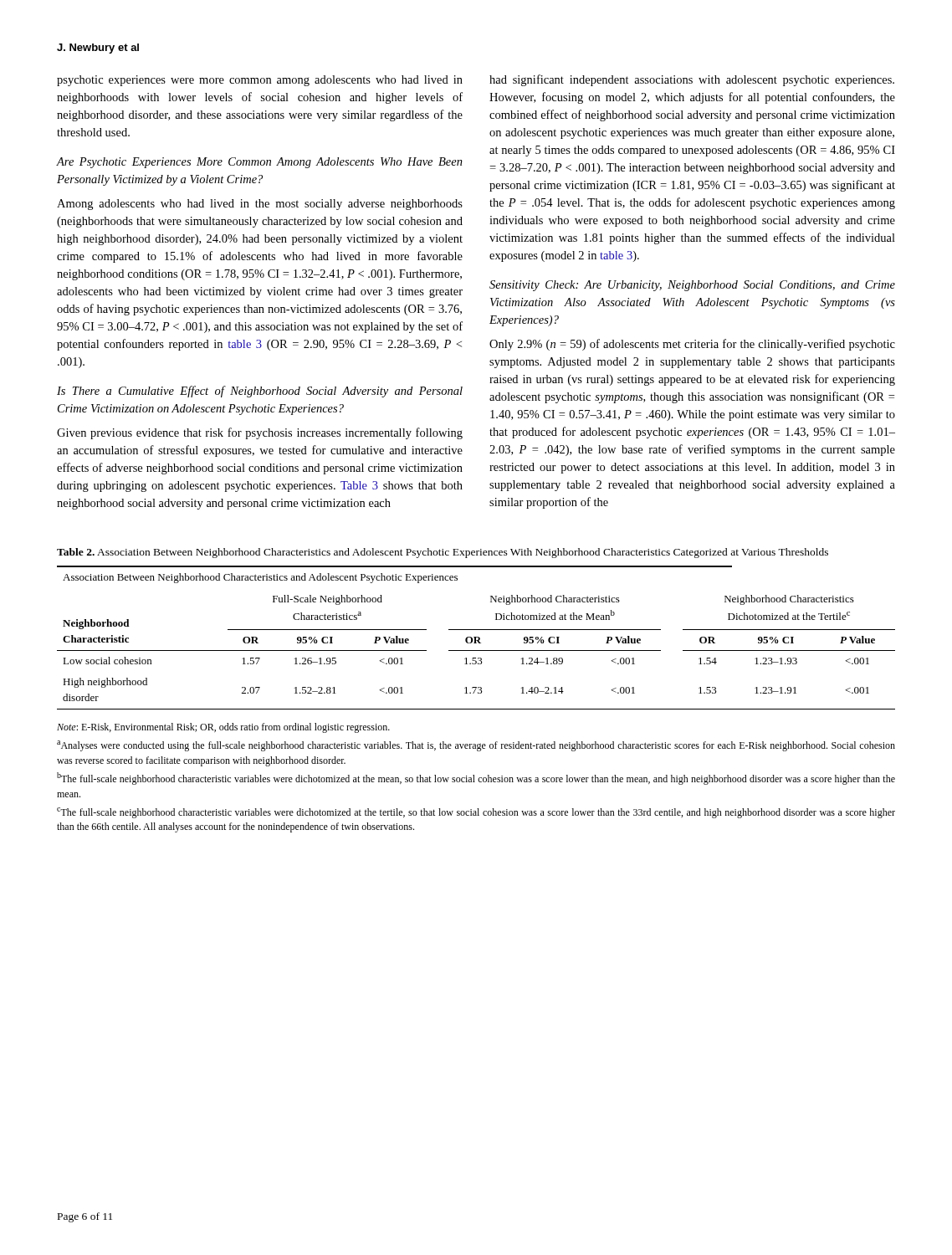952x1255 pixels.
Task: Click a footnote
Action: [x=476, y=778]
